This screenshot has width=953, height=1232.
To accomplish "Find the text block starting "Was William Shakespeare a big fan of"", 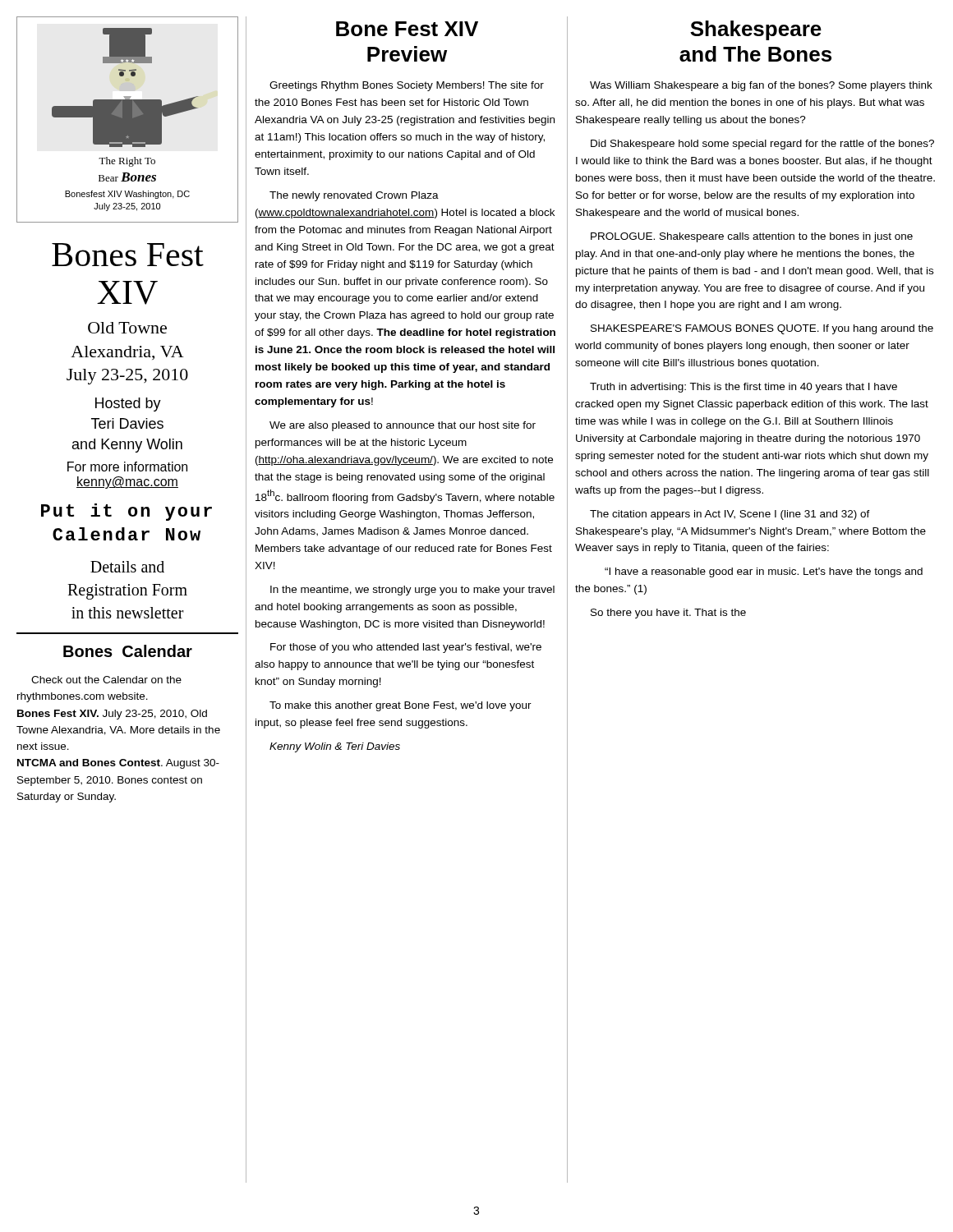I will click(x=756, y=350).
